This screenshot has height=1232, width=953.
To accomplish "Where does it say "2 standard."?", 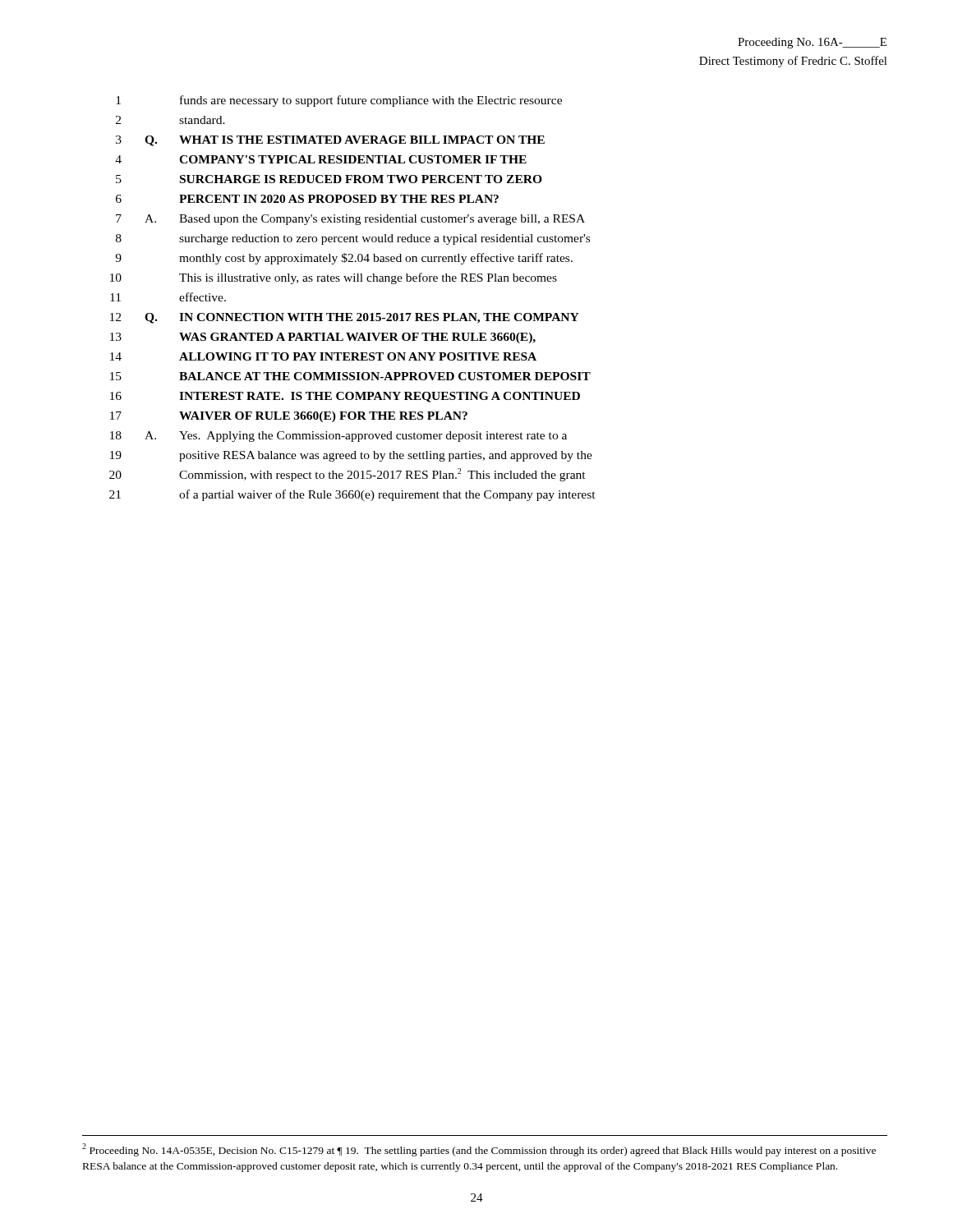I will (x=119, y=120).
